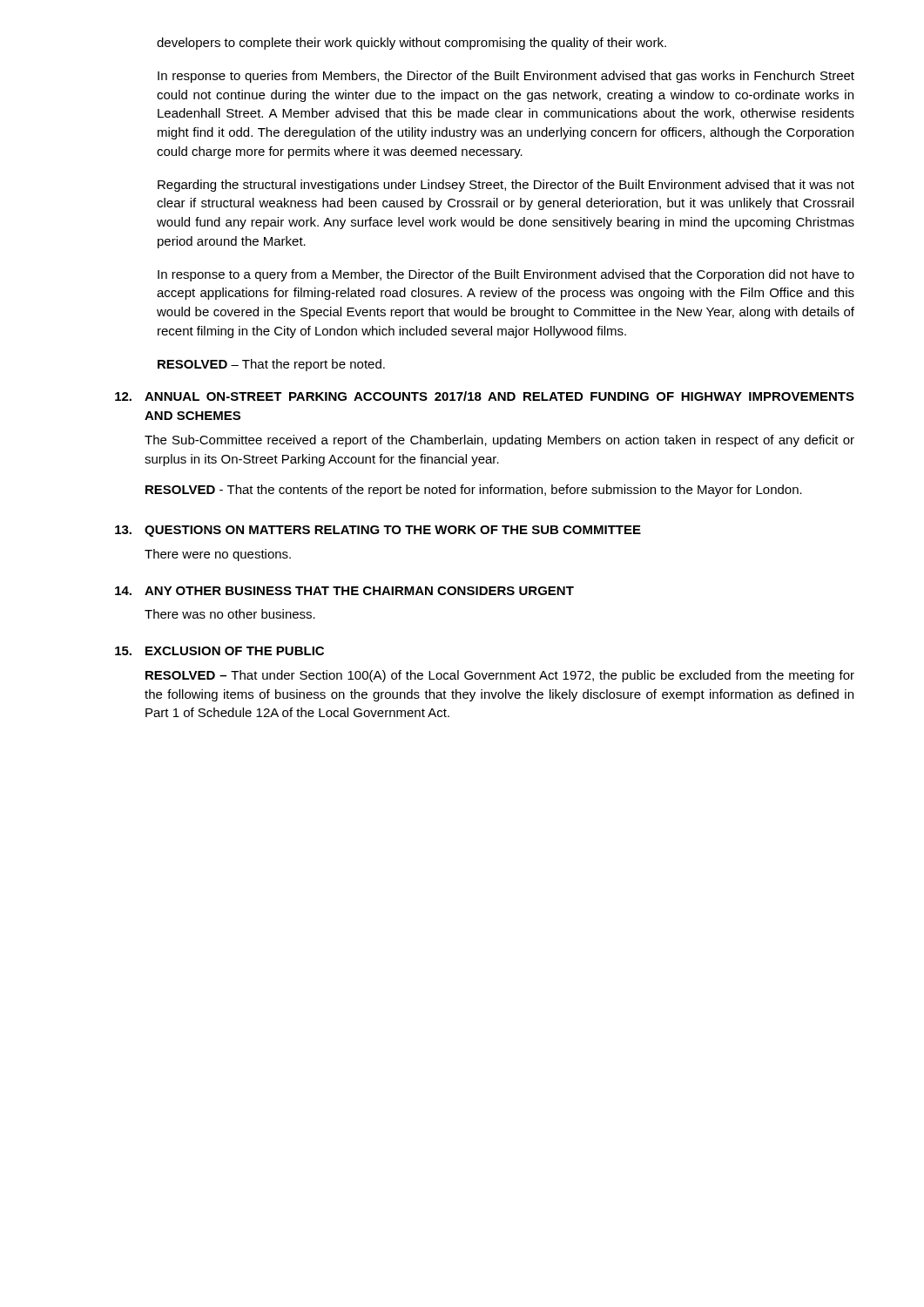The height and width of the screenshot is (1307, 924).
Task: Navigate to the text starting "There were no questions."
Action: pyautogui.click(x=218, y=554)
